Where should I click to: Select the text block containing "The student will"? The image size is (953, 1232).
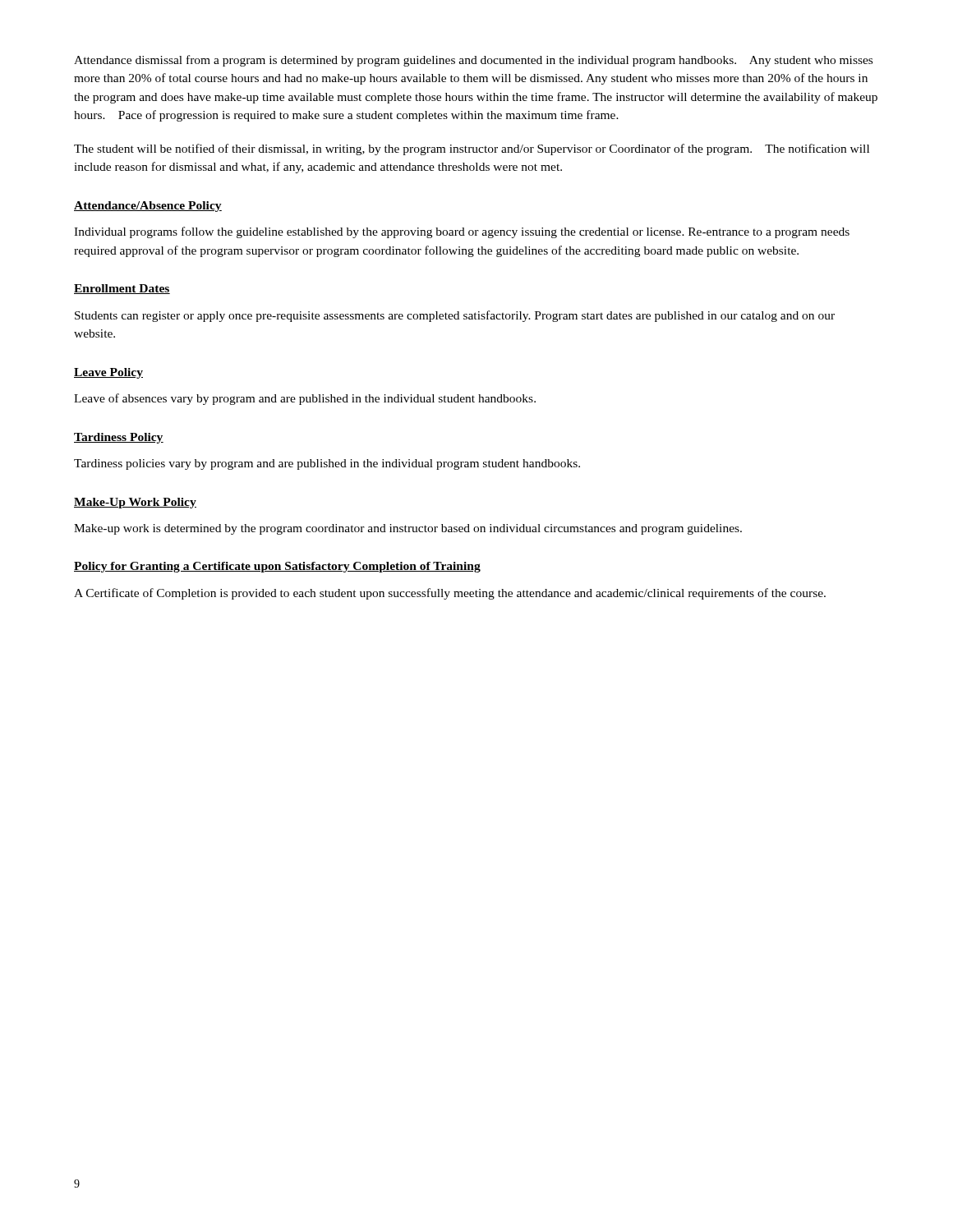pos(472,157)
